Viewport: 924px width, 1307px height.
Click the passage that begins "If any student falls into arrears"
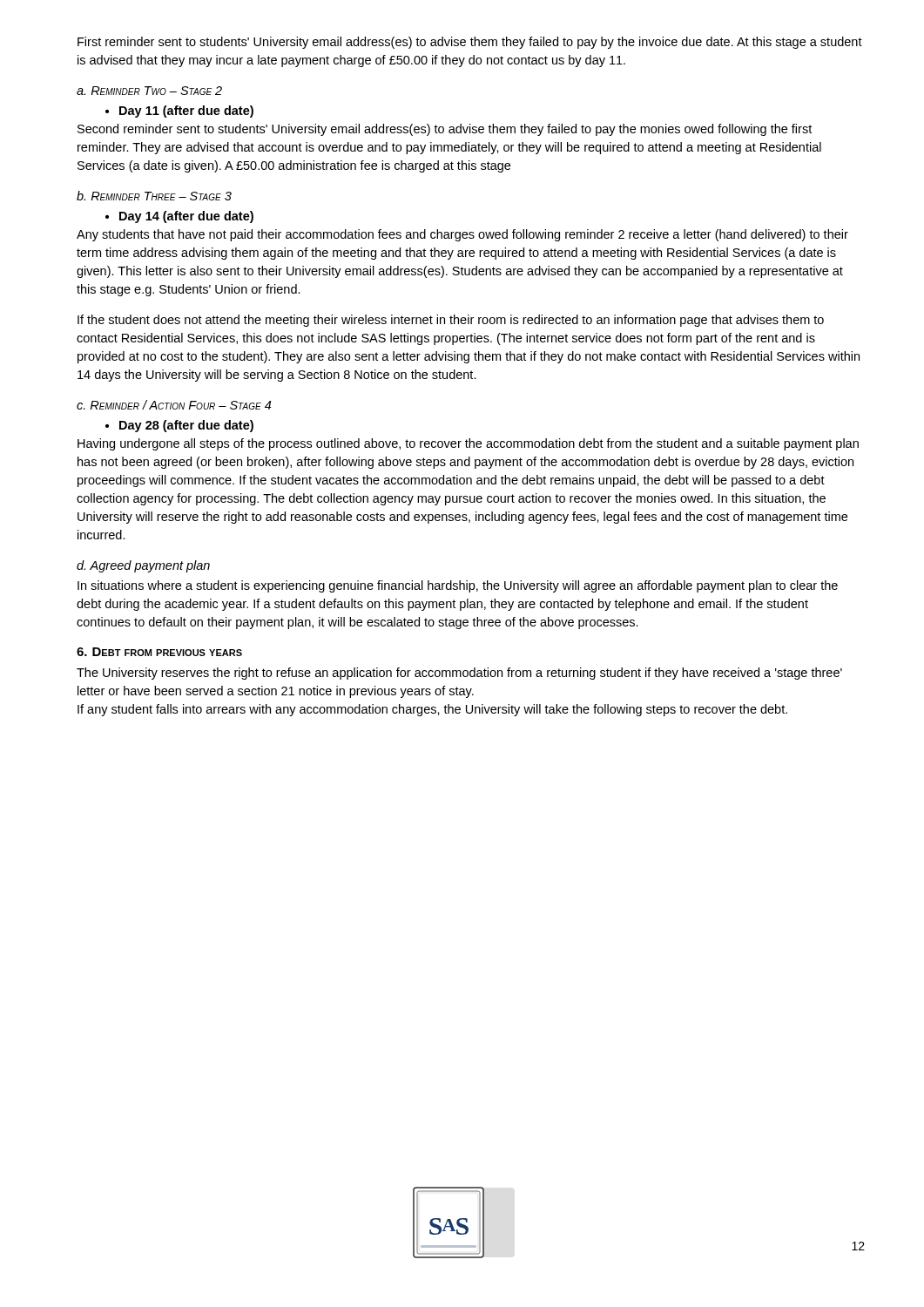(432, 710)
